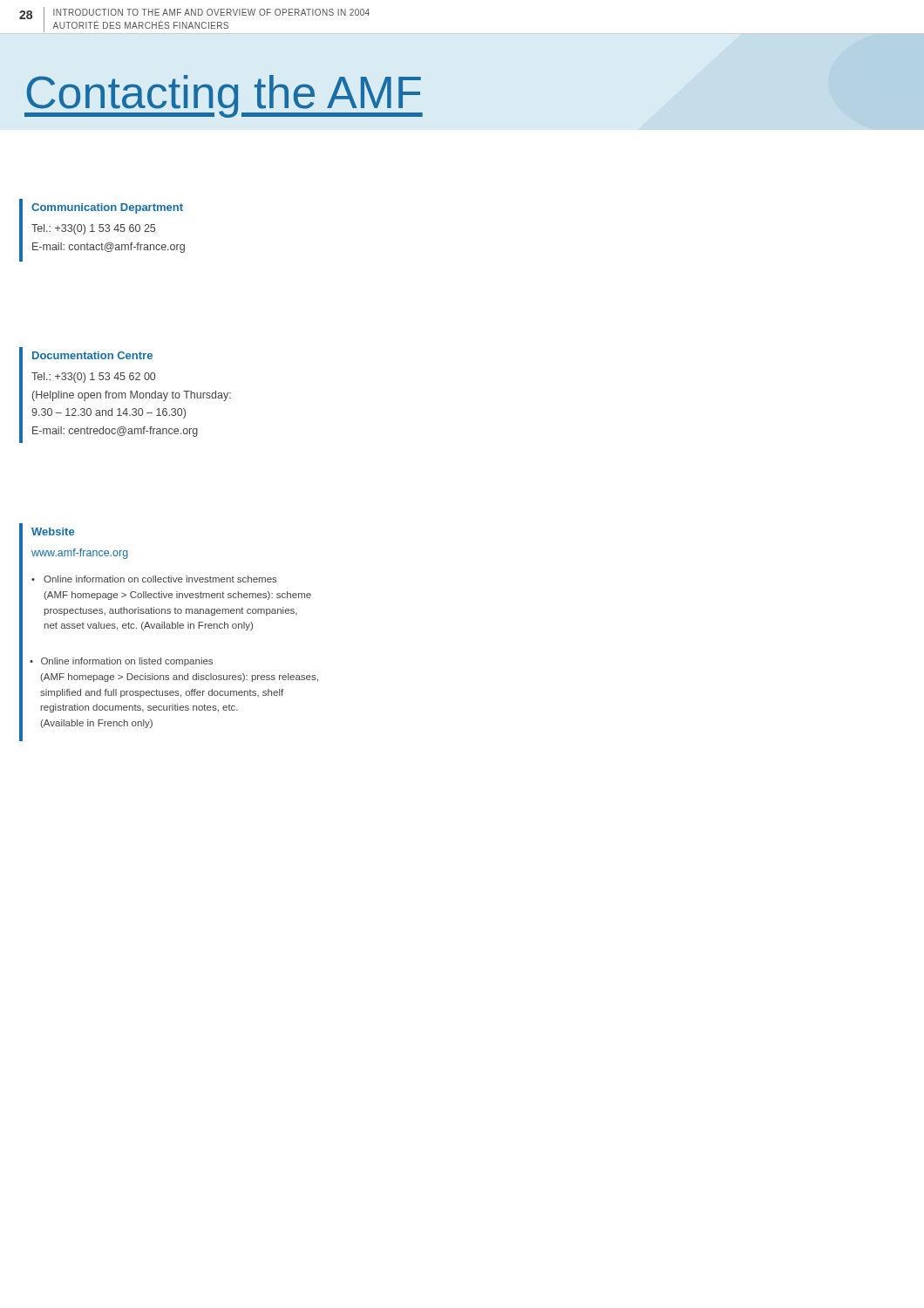Viewport: 924px width, 1308px height.
Task: Find the region starting "• Online information on listed"
Action: point(175,694)
